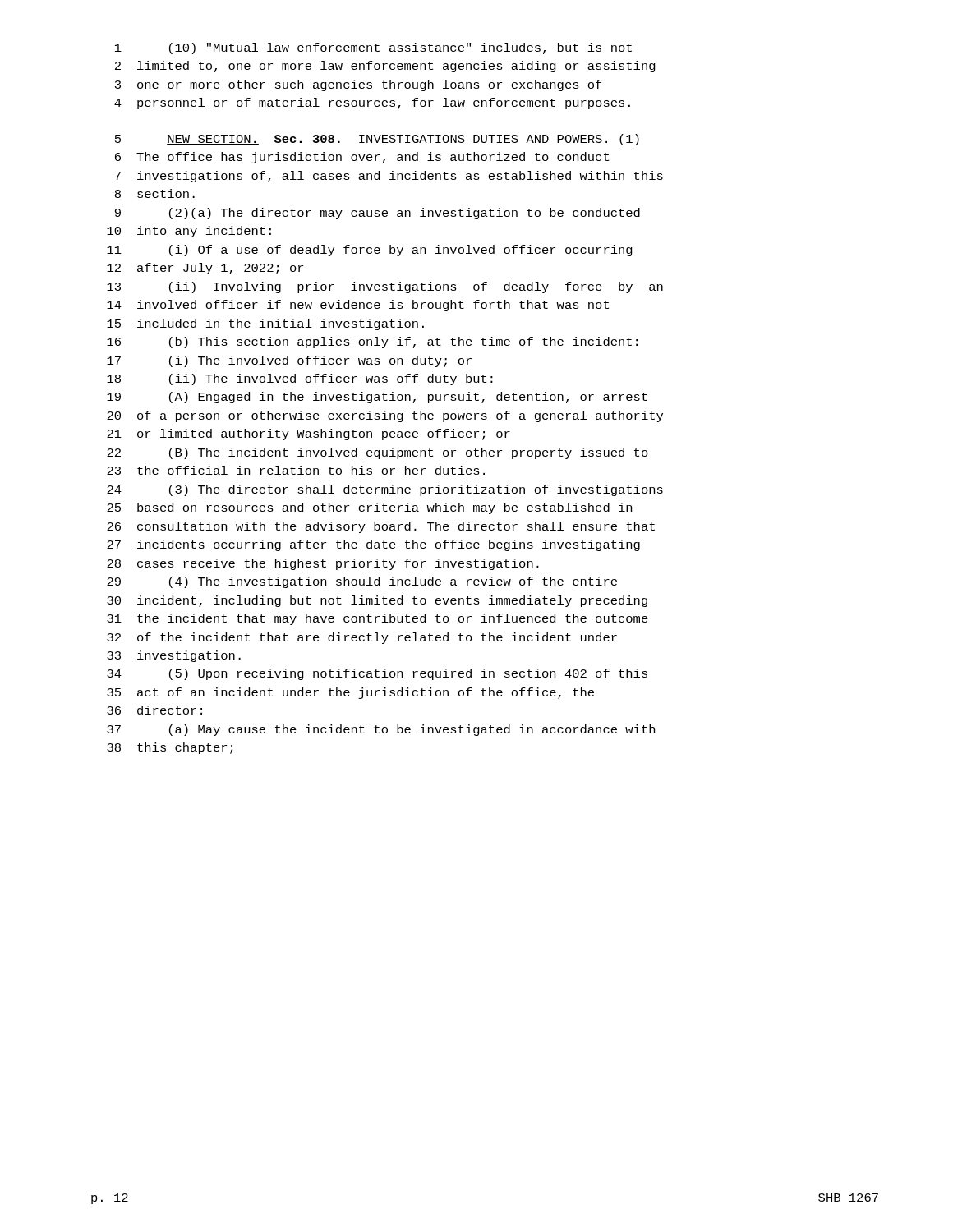953x1232 pixels.
Task: Locate the block of text that opens with "1 (10) "Mutual law enforcement assistance""
Action: (485, 76)
